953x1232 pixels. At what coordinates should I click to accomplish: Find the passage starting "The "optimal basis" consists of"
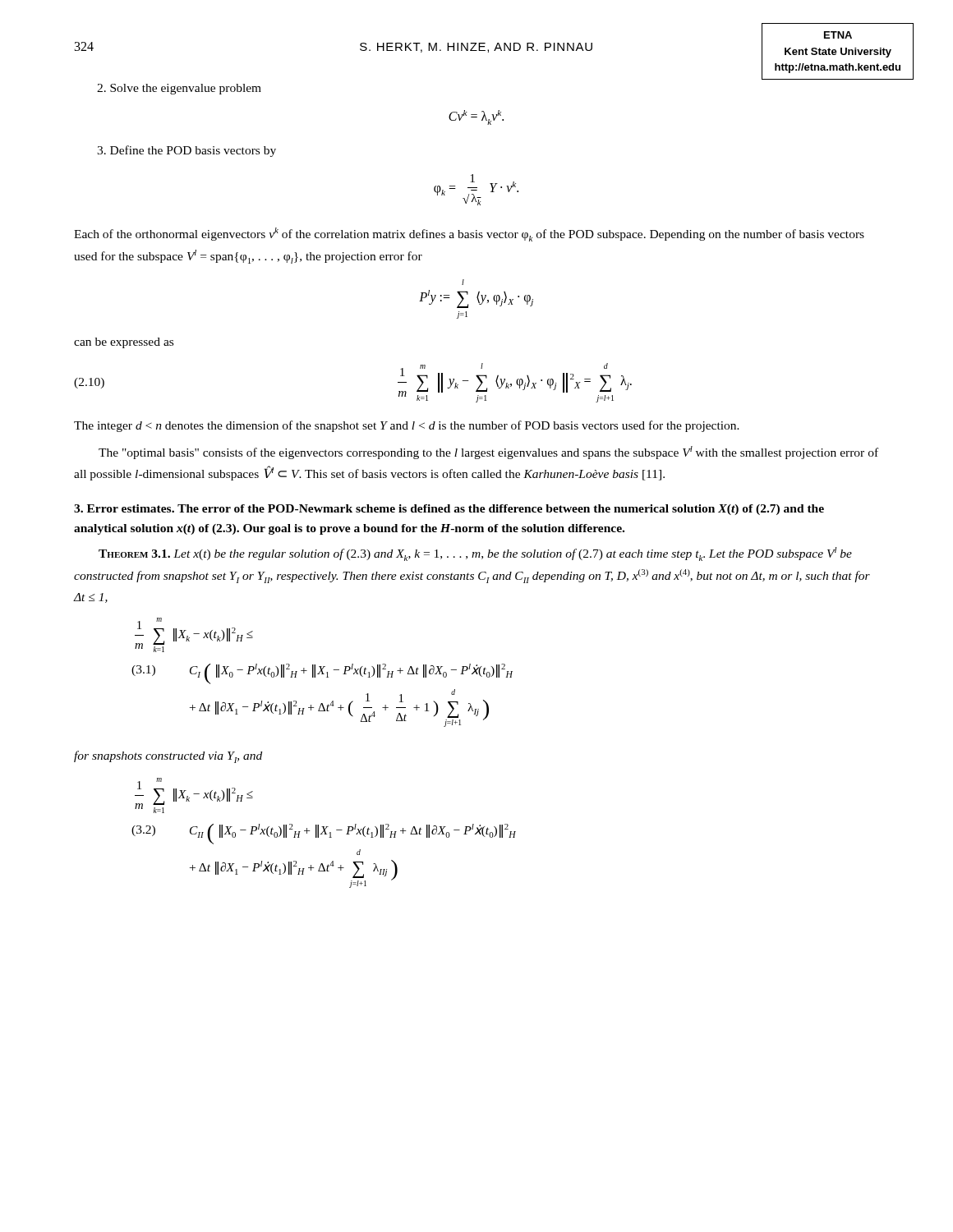(x=476, y=462)
